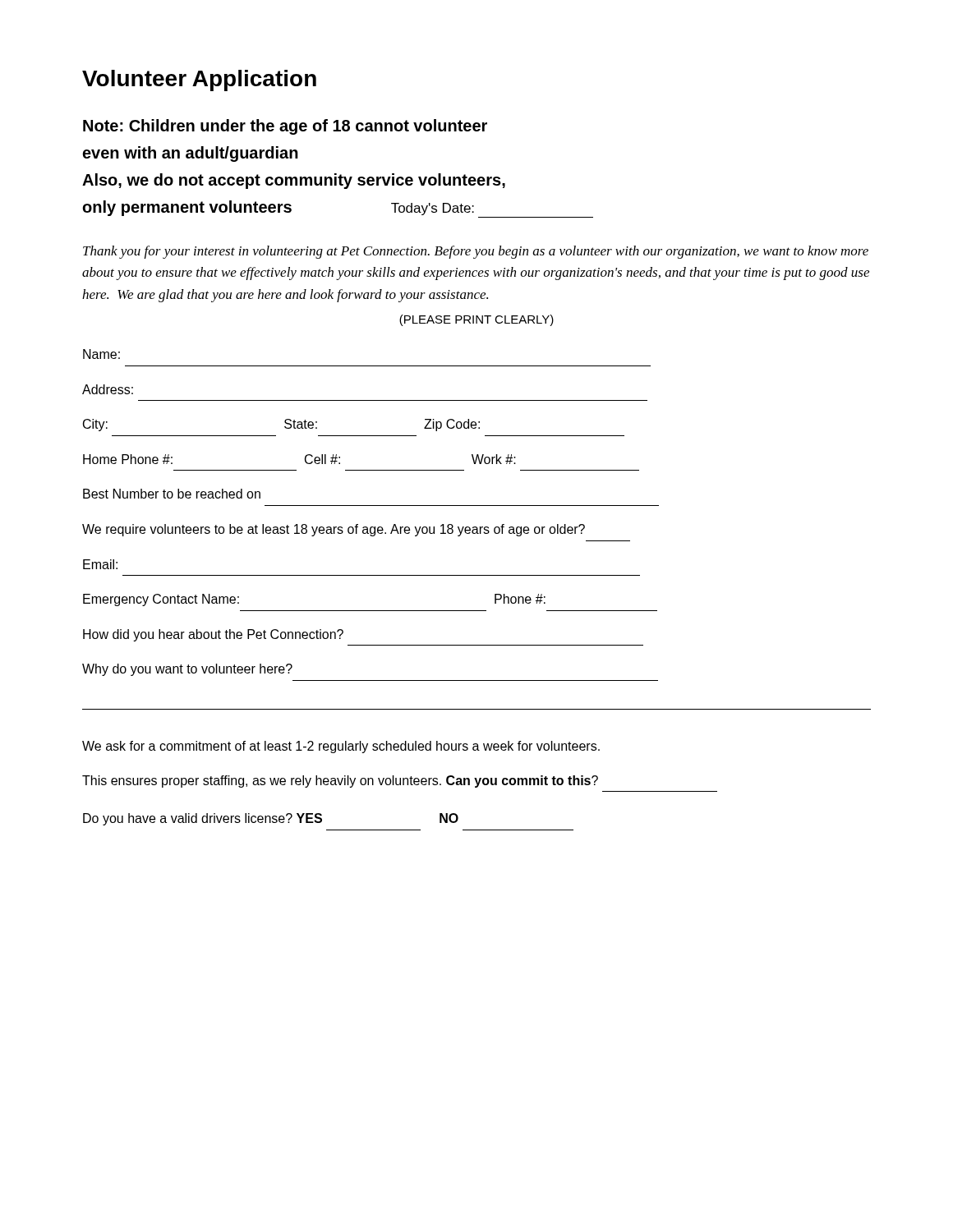Click the title
This screenshot has width=953, height=1232.
(x=200, y=78)
